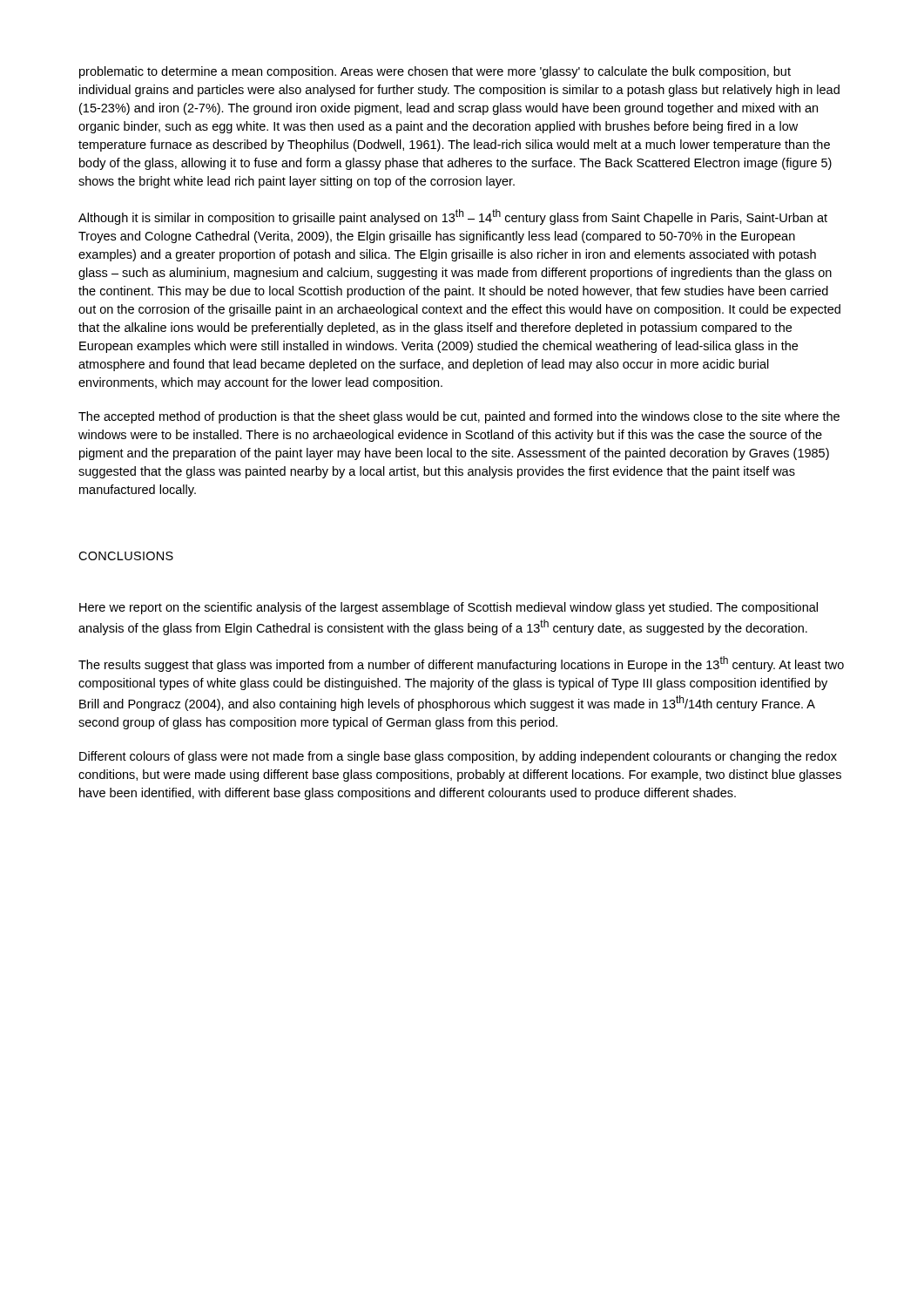This screenshot has width=924, height=1307.
Task: Click on the text block that says "problematic to determine a"
Action: click(459, 126)
